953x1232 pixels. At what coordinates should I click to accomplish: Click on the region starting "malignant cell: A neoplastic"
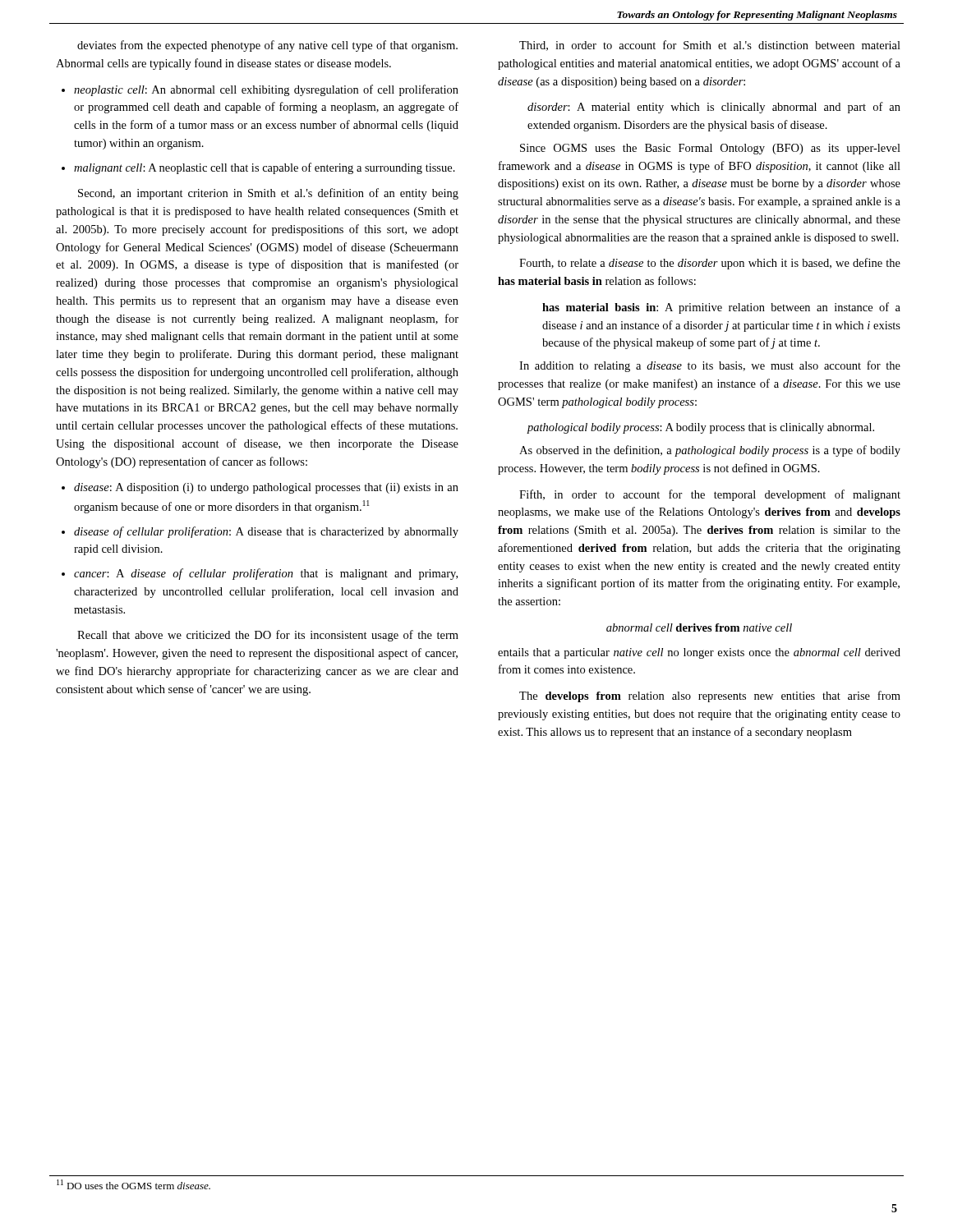pos(257,168)
